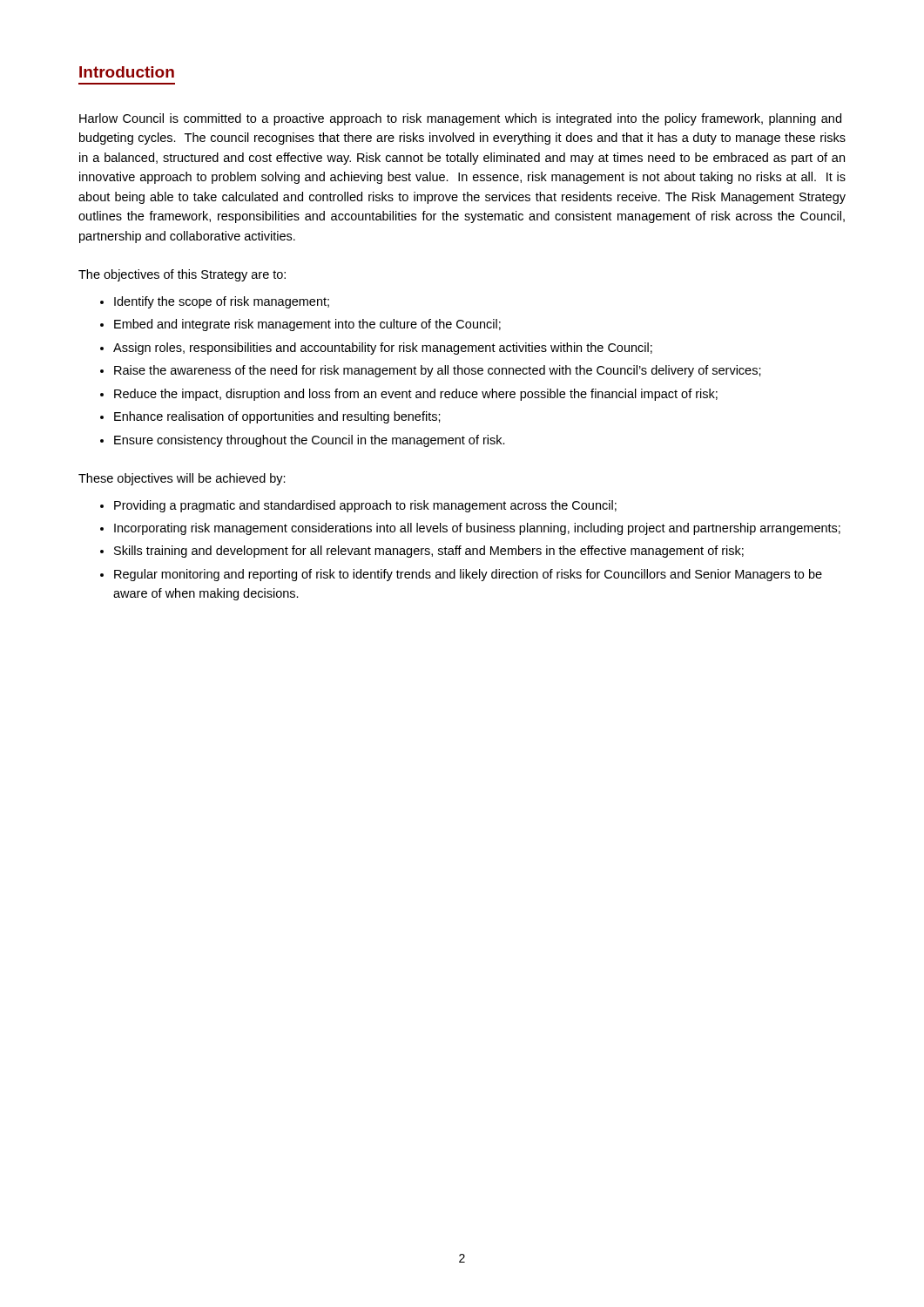Click on the list item that reads "Ensure consistency throughout the Council"
The image size is (924, 1307).
pyautogui.click(x=309, y=440)
